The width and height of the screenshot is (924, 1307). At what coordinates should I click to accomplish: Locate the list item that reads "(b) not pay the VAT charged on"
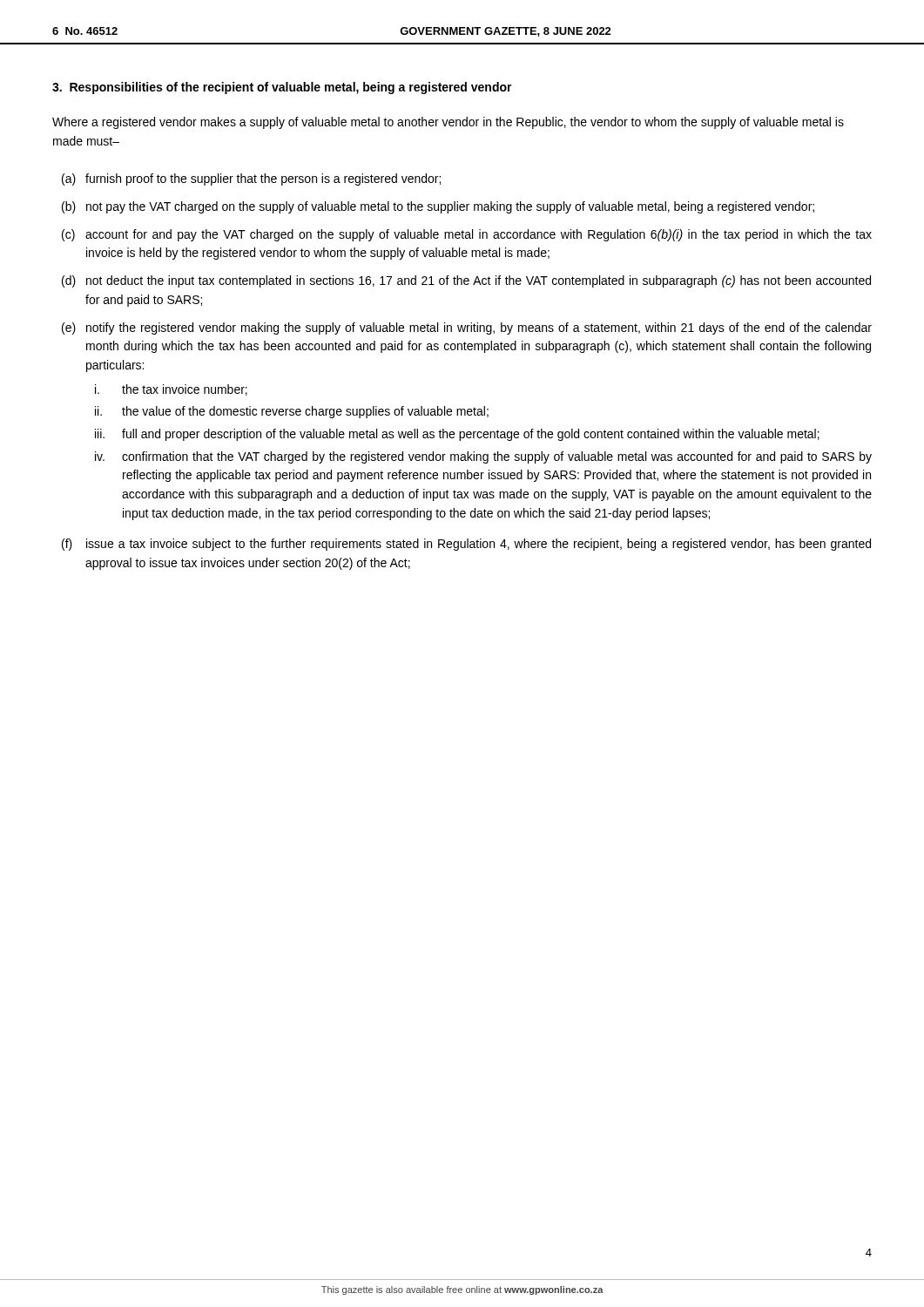(466, 207)
